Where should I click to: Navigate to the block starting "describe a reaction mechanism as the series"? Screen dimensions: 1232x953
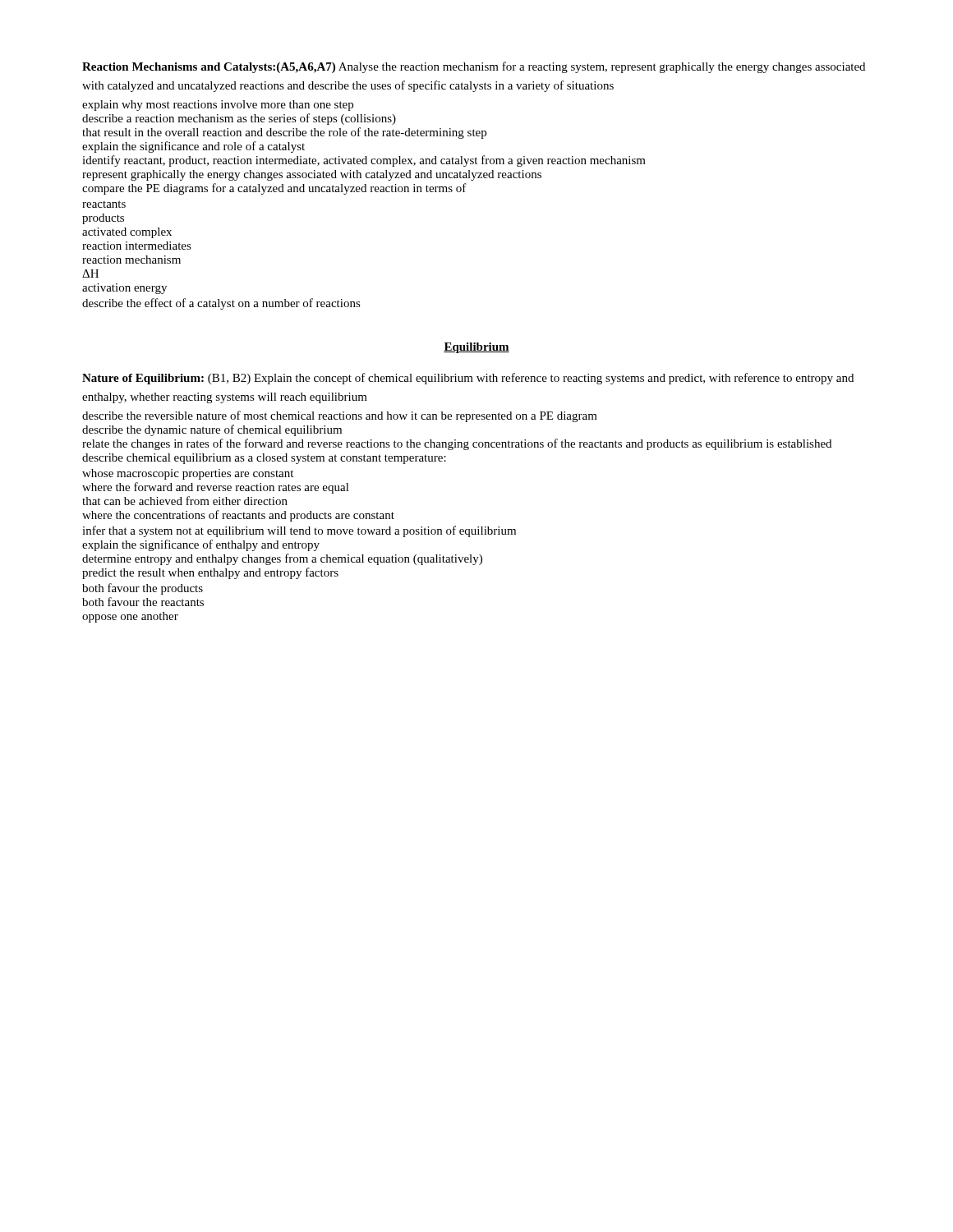pyautogui.click(x=476, y=119)
